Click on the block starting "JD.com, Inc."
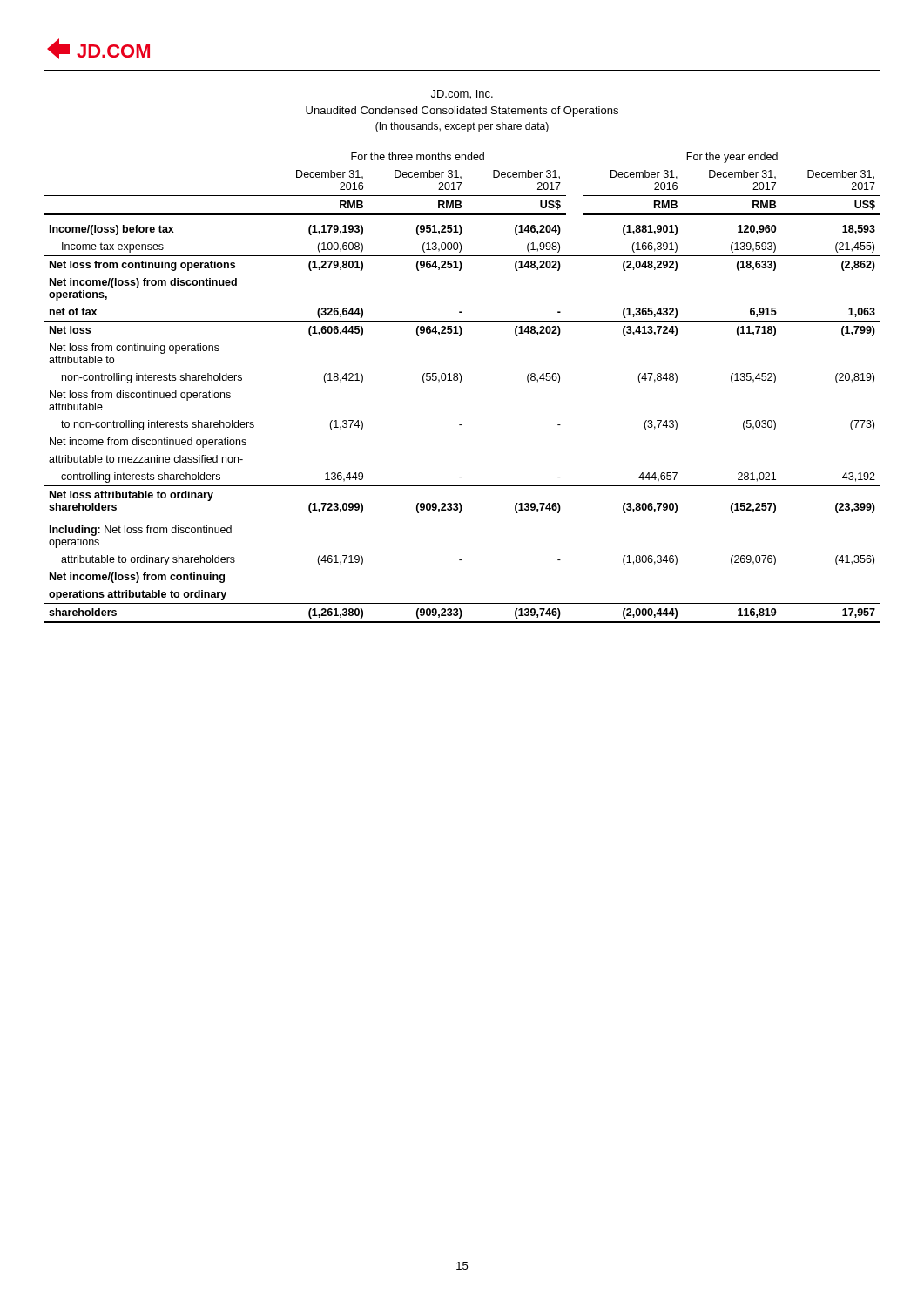This screenshot has width=924, height=1307. click(462, 94)
